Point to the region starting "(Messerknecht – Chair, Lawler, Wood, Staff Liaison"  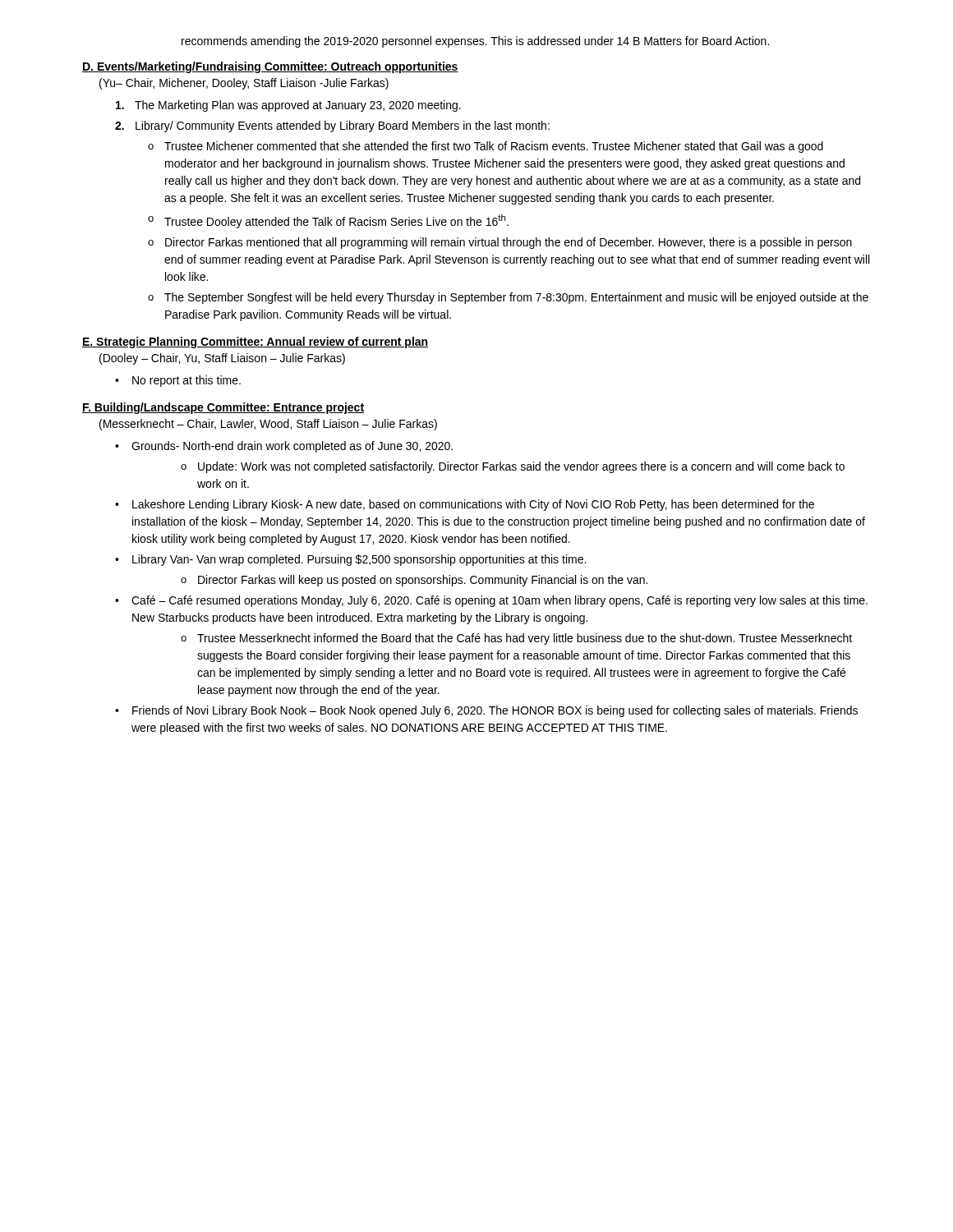coord(268,424)
